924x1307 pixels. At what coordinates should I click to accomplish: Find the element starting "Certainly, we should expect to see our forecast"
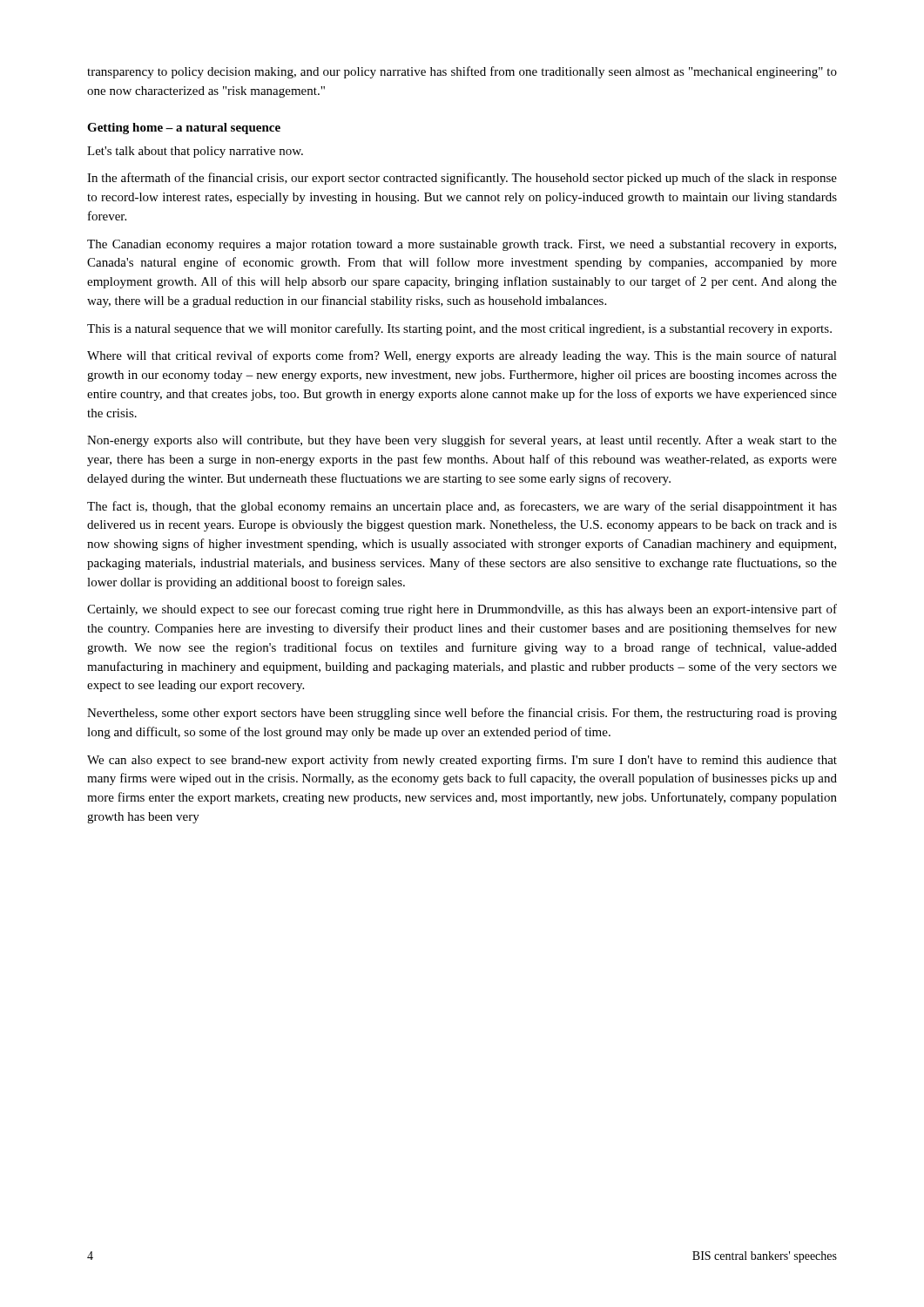(x=462, y=647)
